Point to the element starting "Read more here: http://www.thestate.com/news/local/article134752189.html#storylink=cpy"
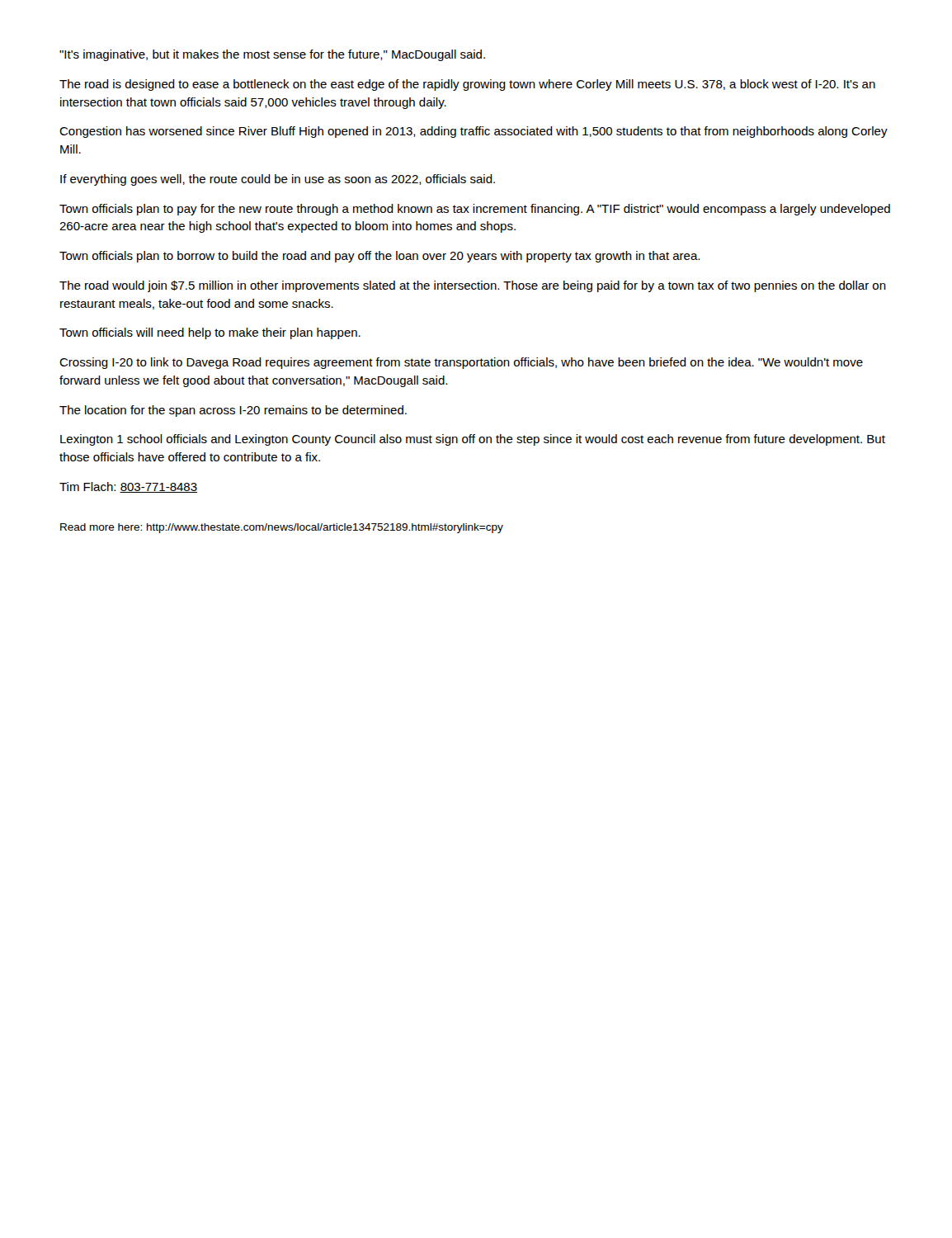 click(281, 527)
